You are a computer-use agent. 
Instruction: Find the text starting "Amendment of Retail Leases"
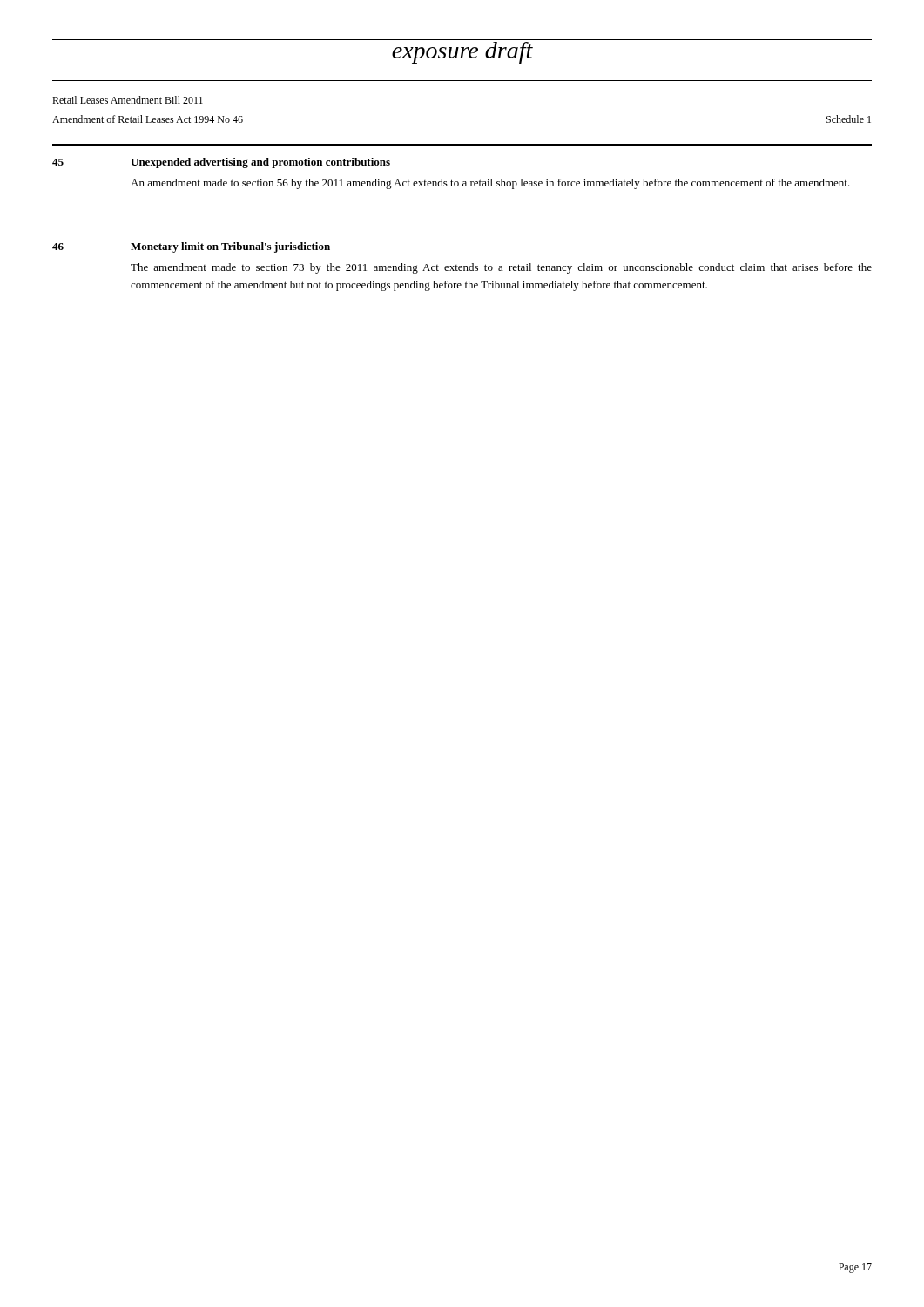pyautogui.click(x=152, y=120)
